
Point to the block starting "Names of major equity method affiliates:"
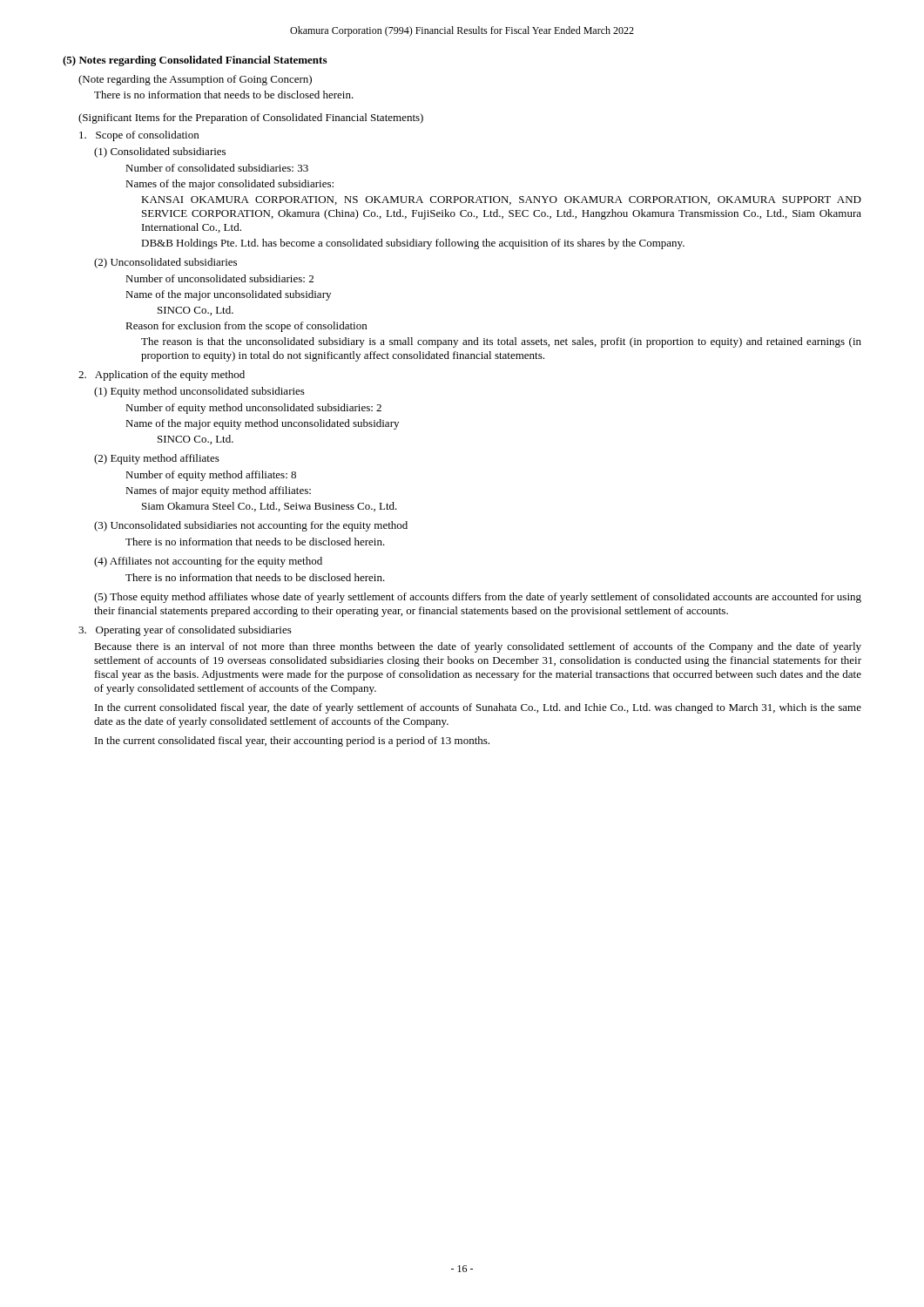tap(219, 490)
